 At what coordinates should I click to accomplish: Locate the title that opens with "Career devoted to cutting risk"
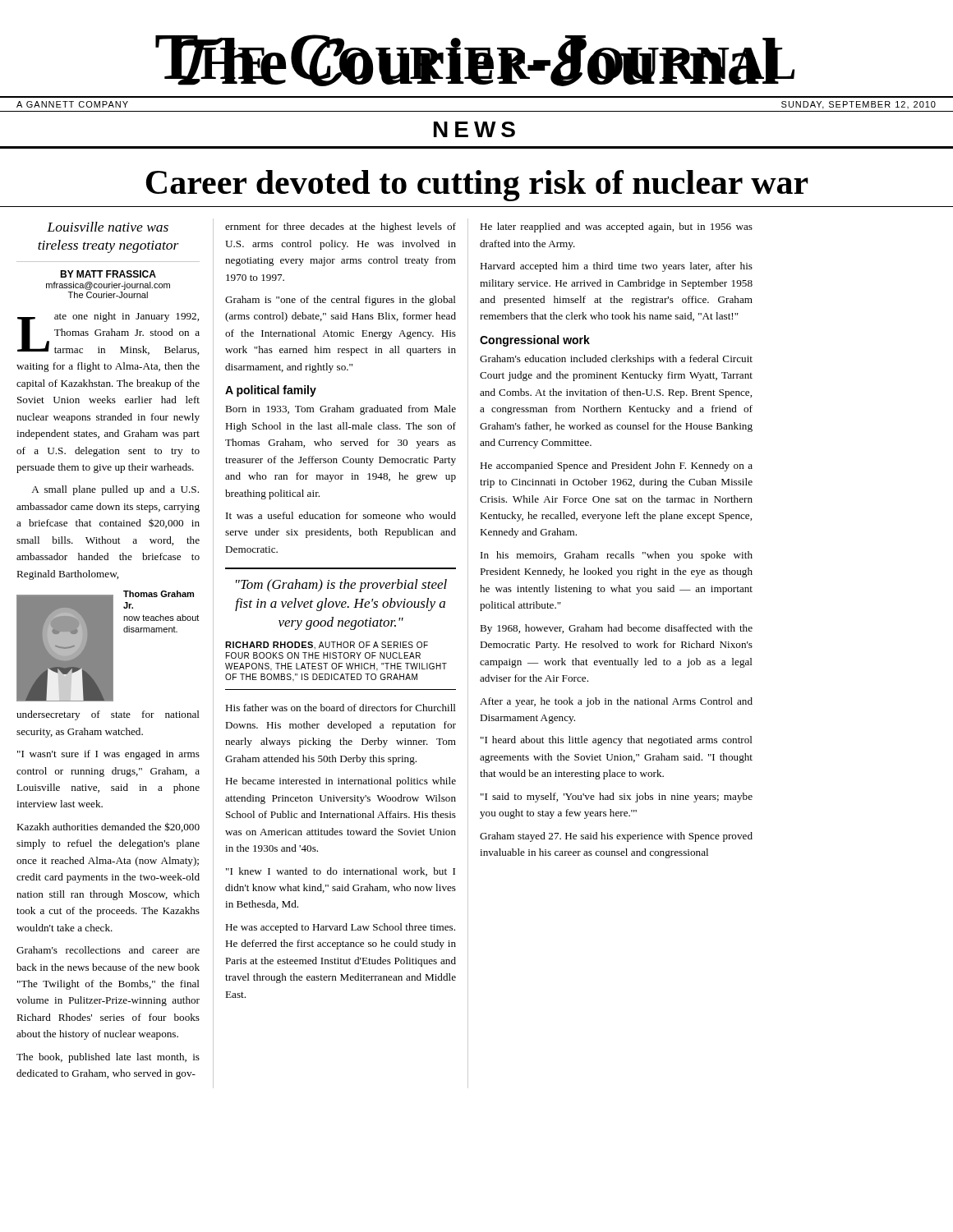click(x=476, y=182)
